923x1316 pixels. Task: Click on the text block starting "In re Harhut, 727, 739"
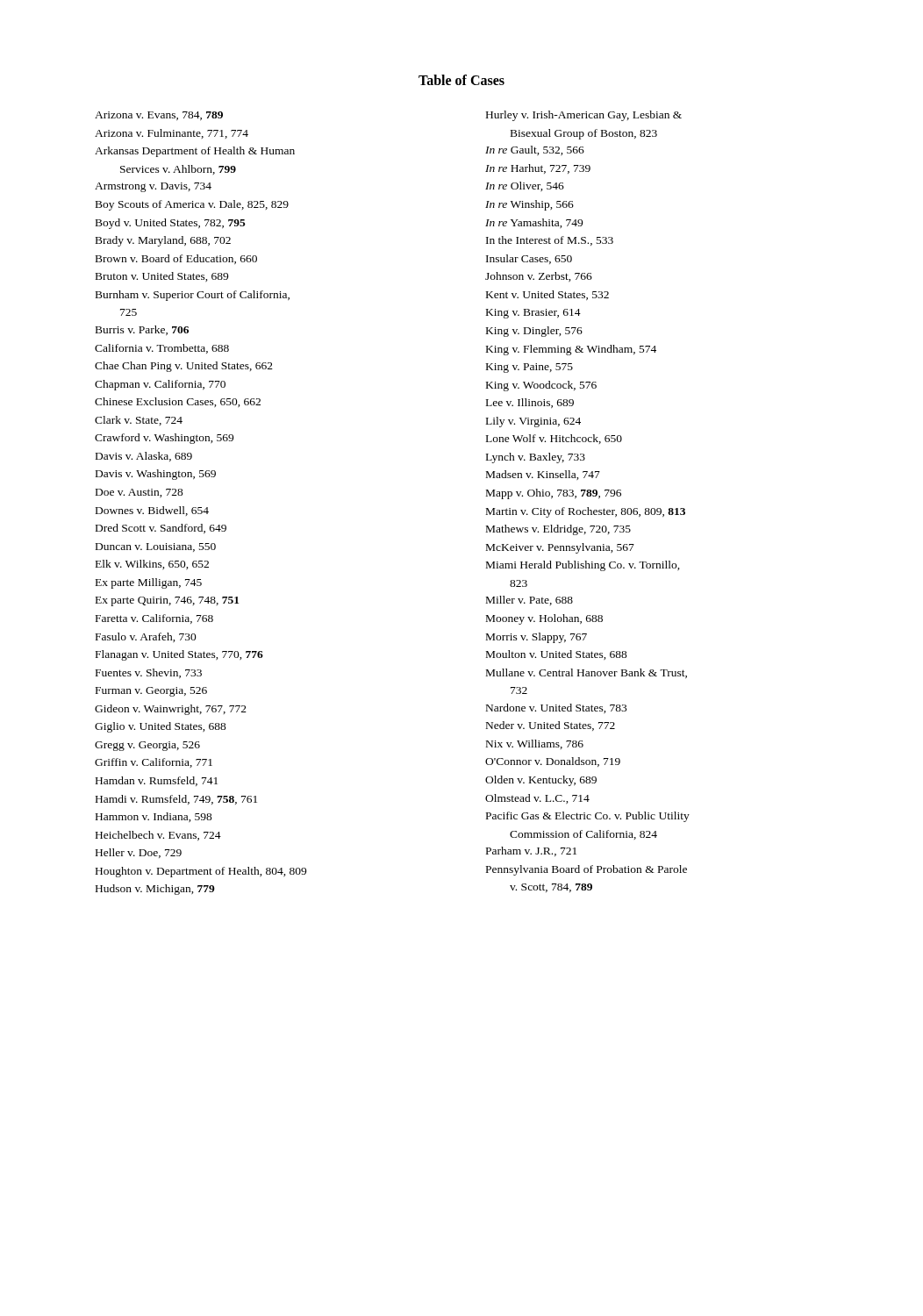538,168
